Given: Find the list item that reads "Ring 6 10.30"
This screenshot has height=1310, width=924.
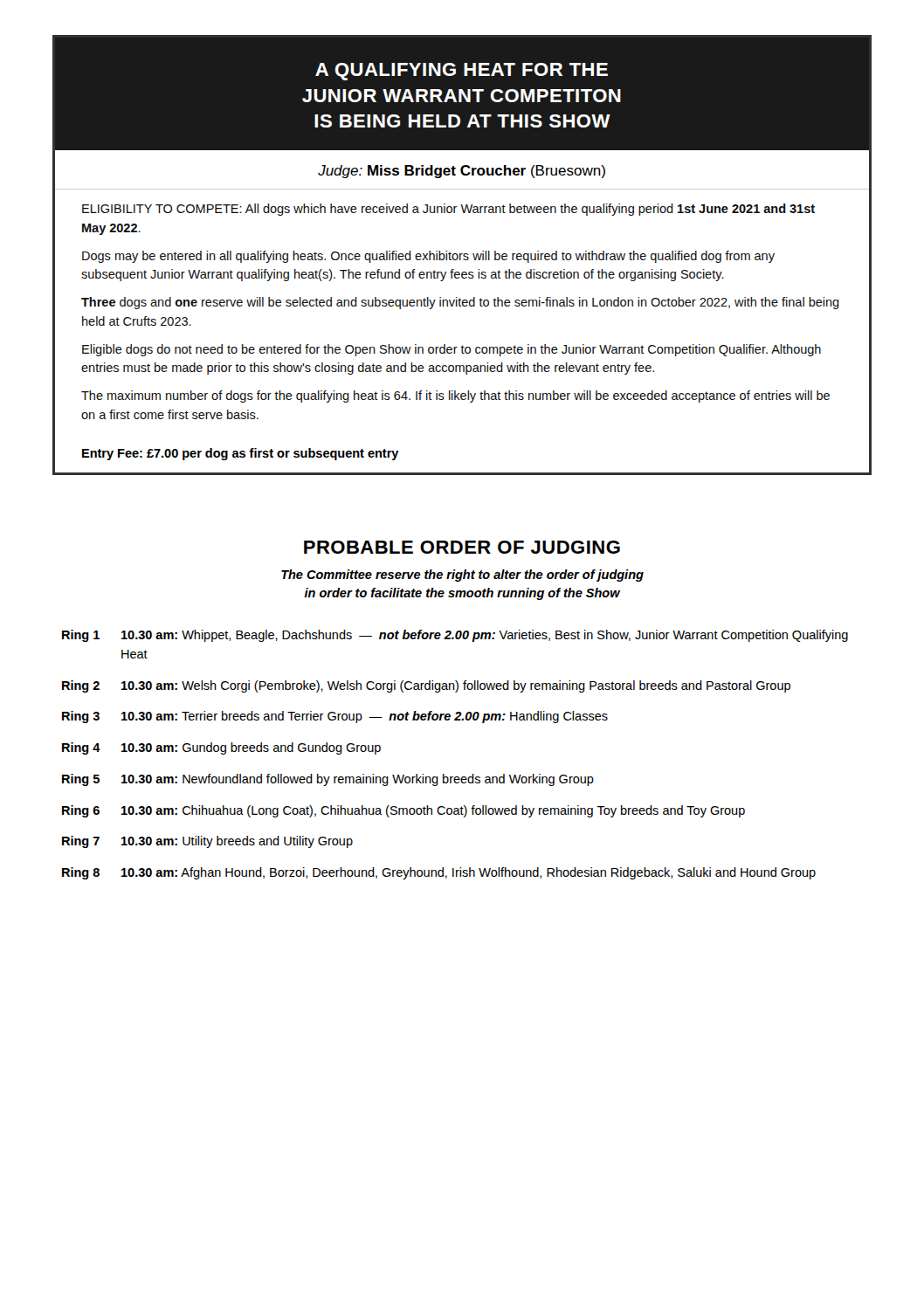Looking at the screenshot, I should pyautogui.click(x=462, y=811).
